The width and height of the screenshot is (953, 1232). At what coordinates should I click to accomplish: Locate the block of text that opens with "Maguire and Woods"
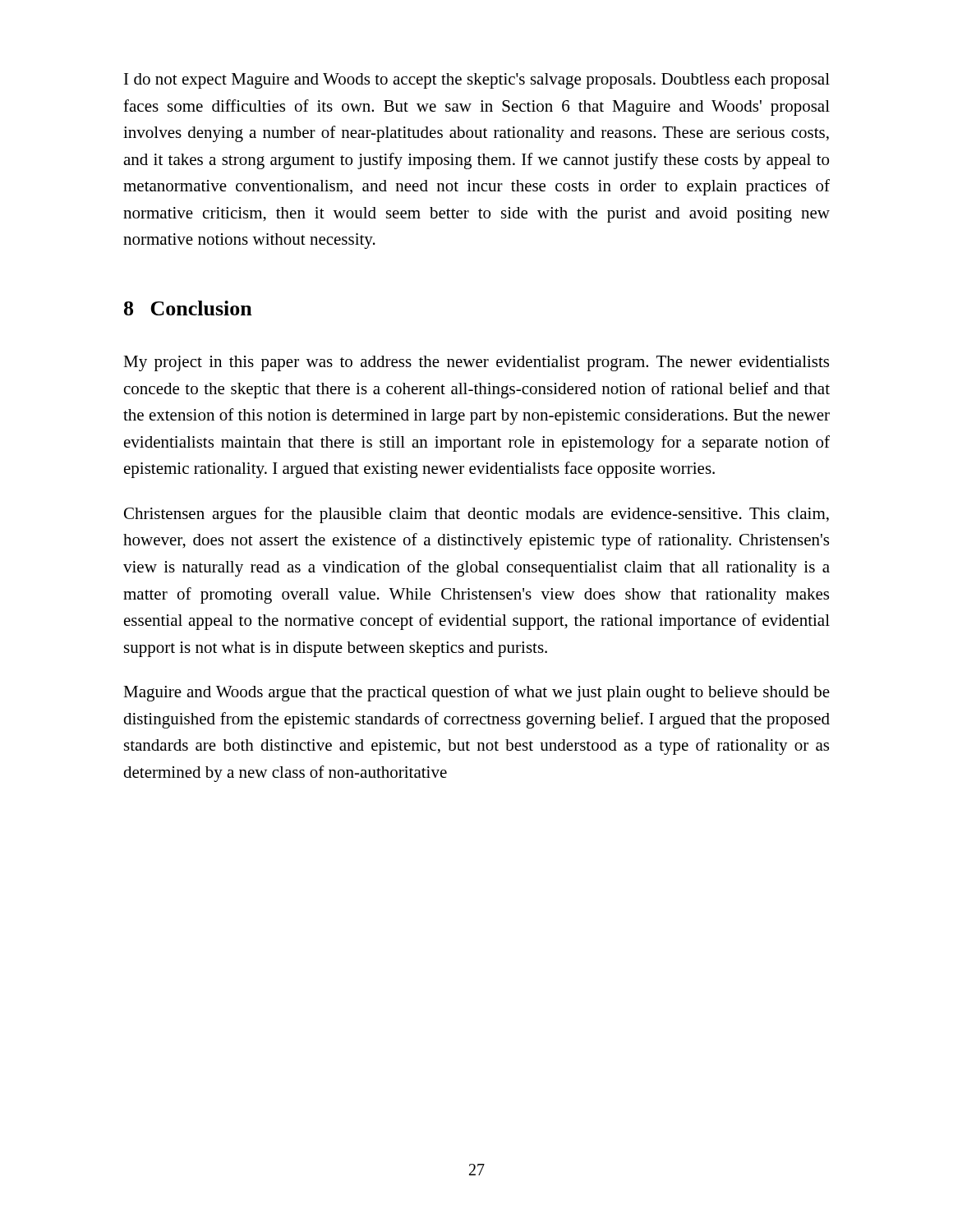point(476,732)
